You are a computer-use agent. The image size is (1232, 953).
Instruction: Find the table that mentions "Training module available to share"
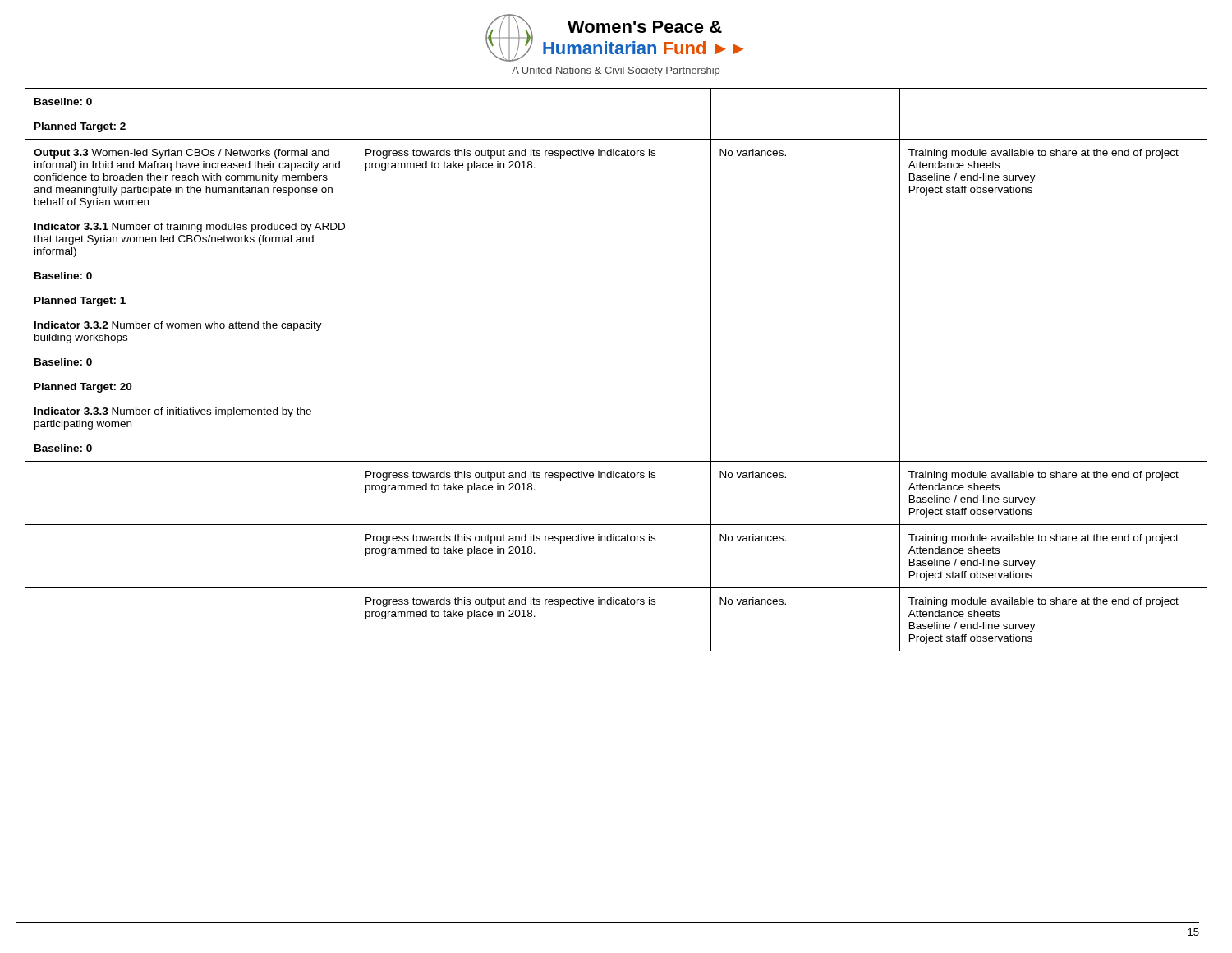(x=616, y=370)
